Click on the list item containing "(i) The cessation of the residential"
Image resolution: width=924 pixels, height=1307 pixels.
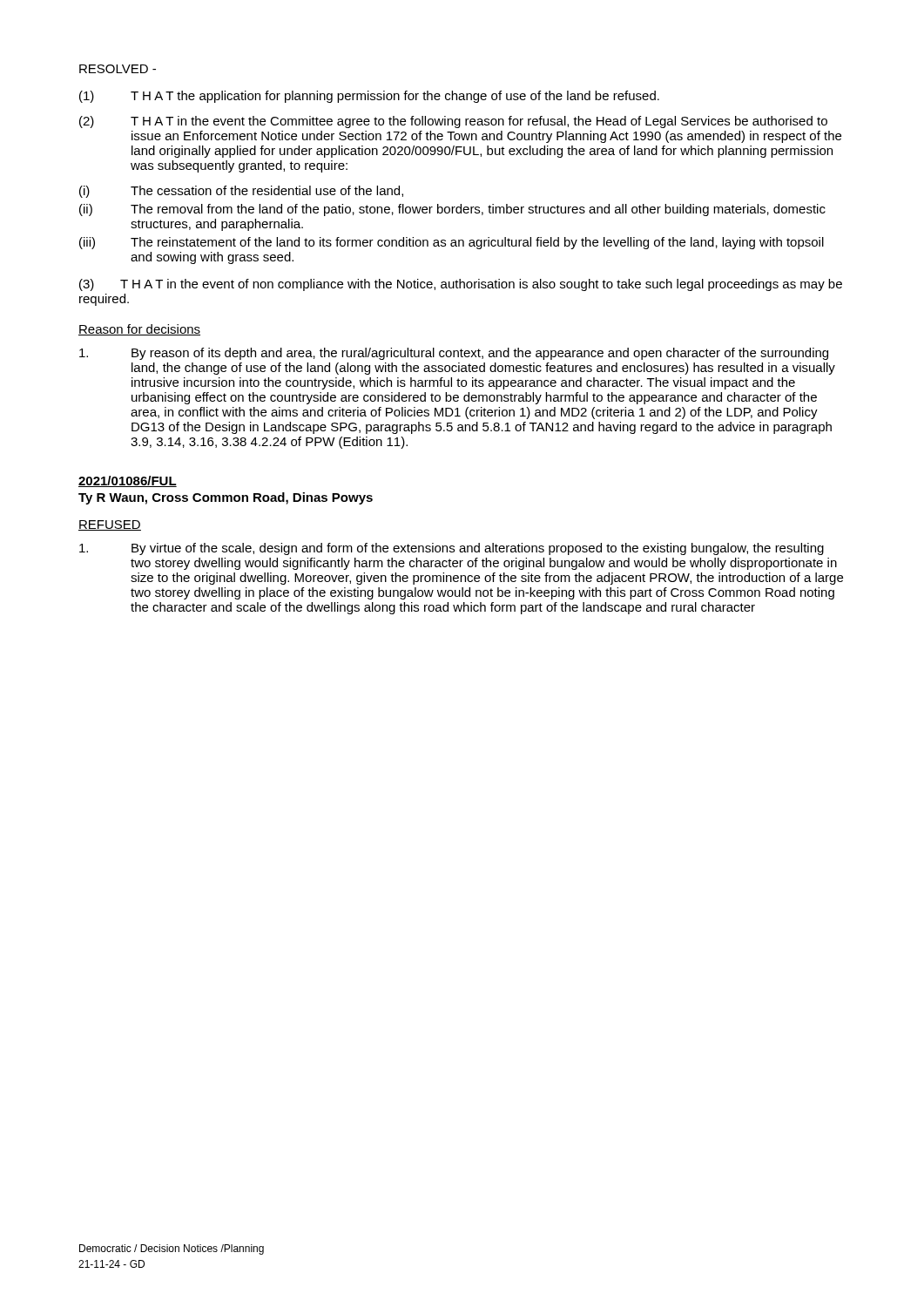pyautogui.click(x=241, y=192)
